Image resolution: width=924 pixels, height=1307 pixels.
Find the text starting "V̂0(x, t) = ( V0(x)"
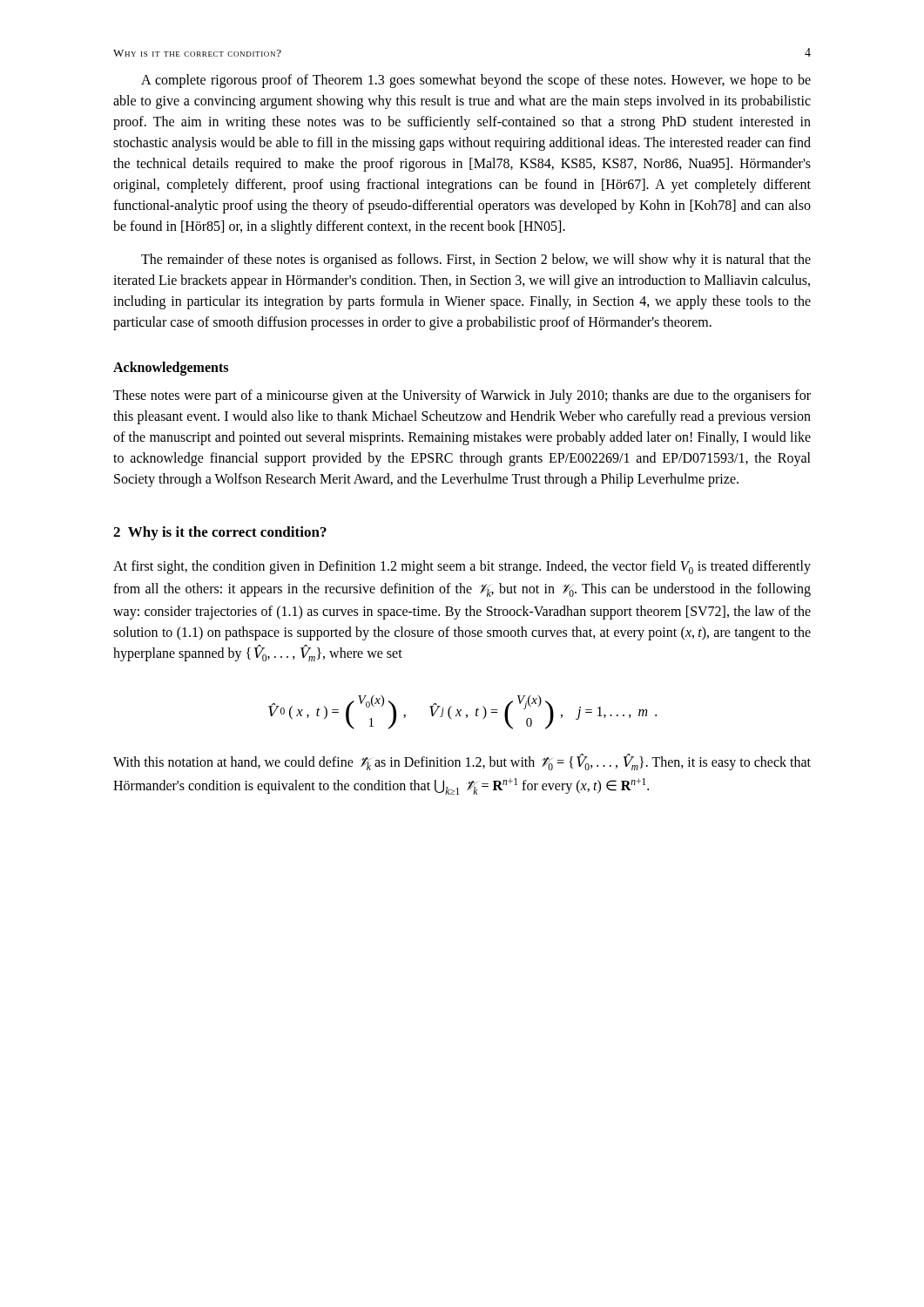[462, 712]
